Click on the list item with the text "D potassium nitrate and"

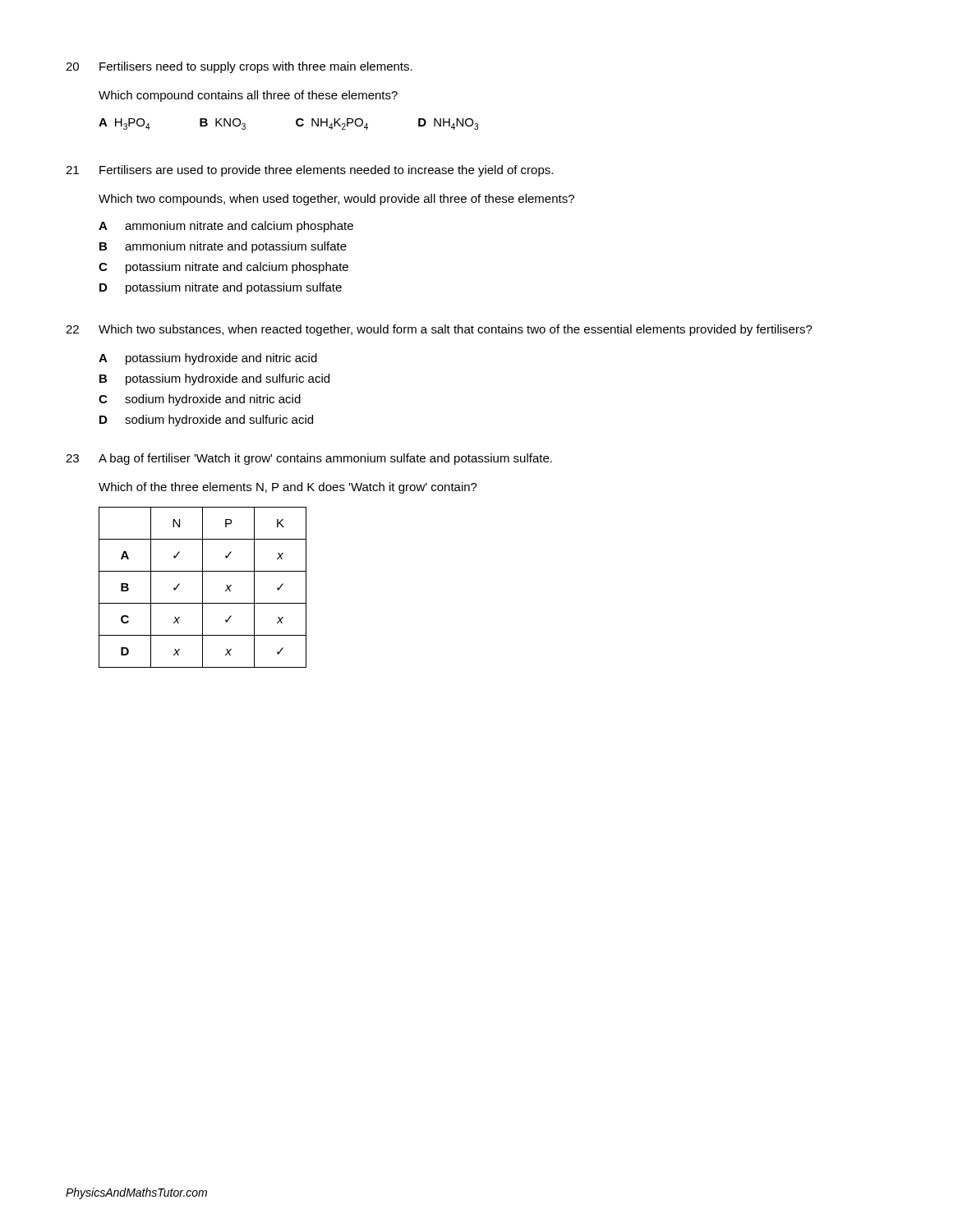pos(220,287)
